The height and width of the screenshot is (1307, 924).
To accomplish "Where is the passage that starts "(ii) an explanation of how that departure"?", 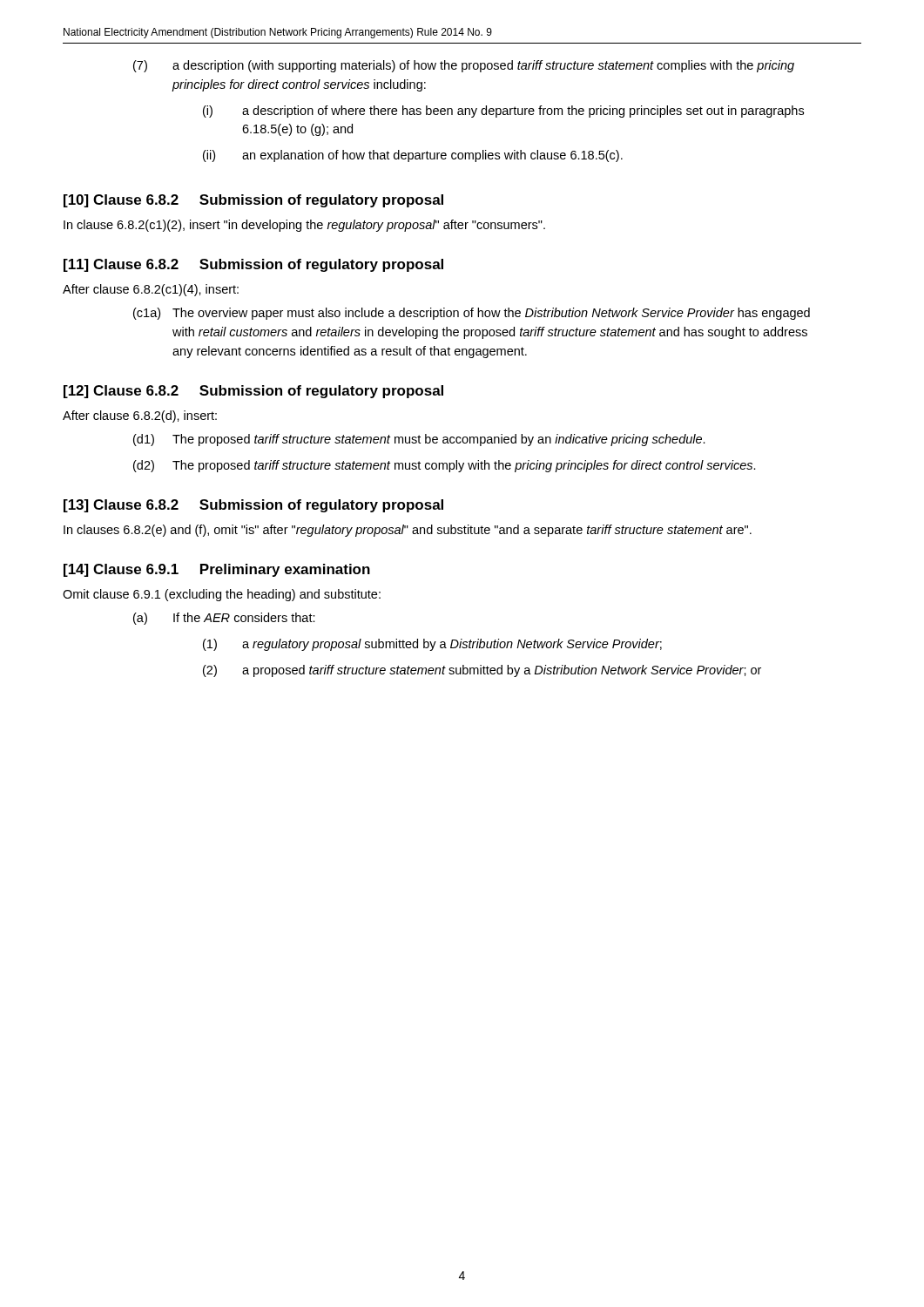I will pos(514,156).
